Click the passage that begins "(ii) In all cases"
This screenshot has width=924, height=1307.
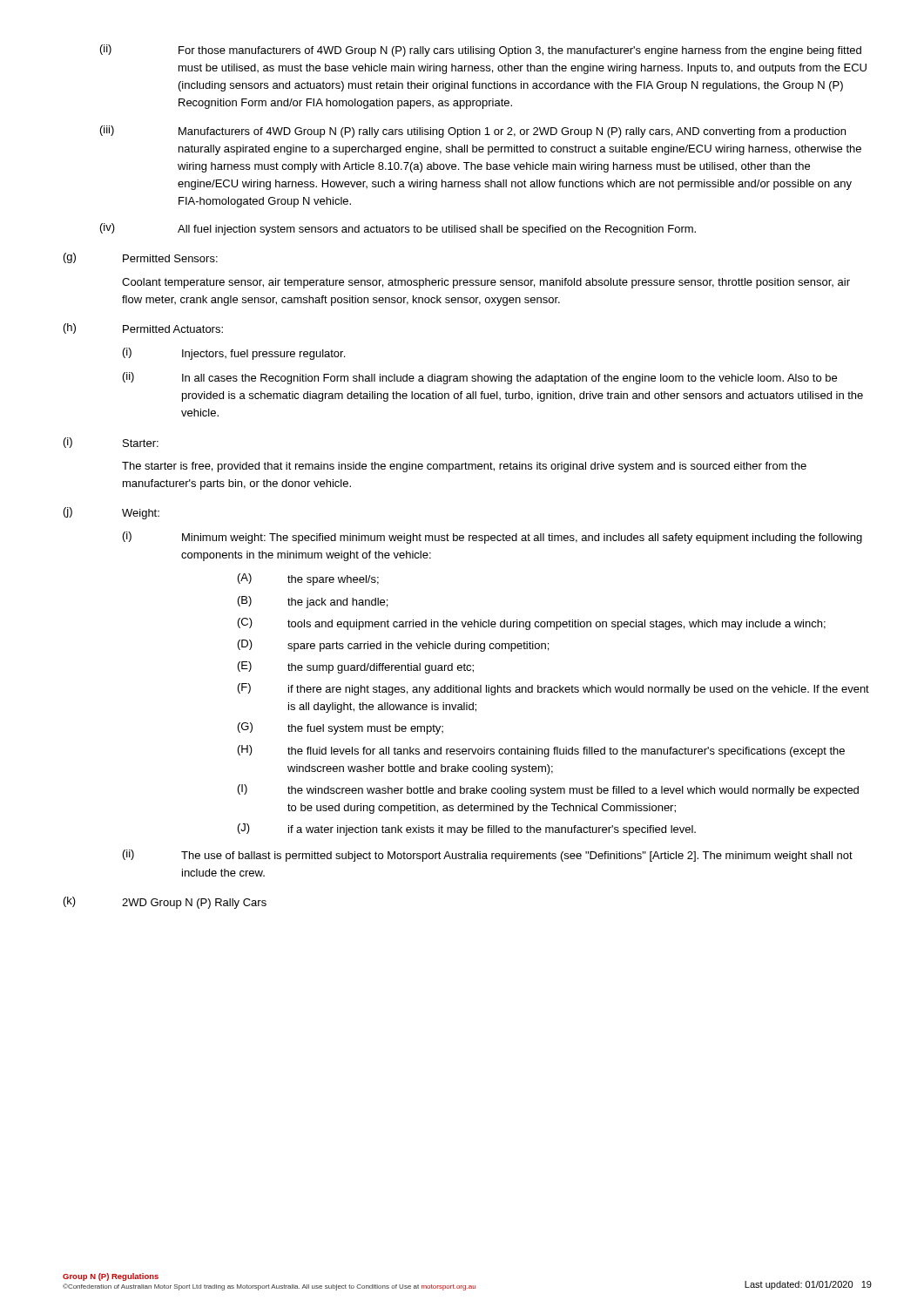click(x=497, y=396)
